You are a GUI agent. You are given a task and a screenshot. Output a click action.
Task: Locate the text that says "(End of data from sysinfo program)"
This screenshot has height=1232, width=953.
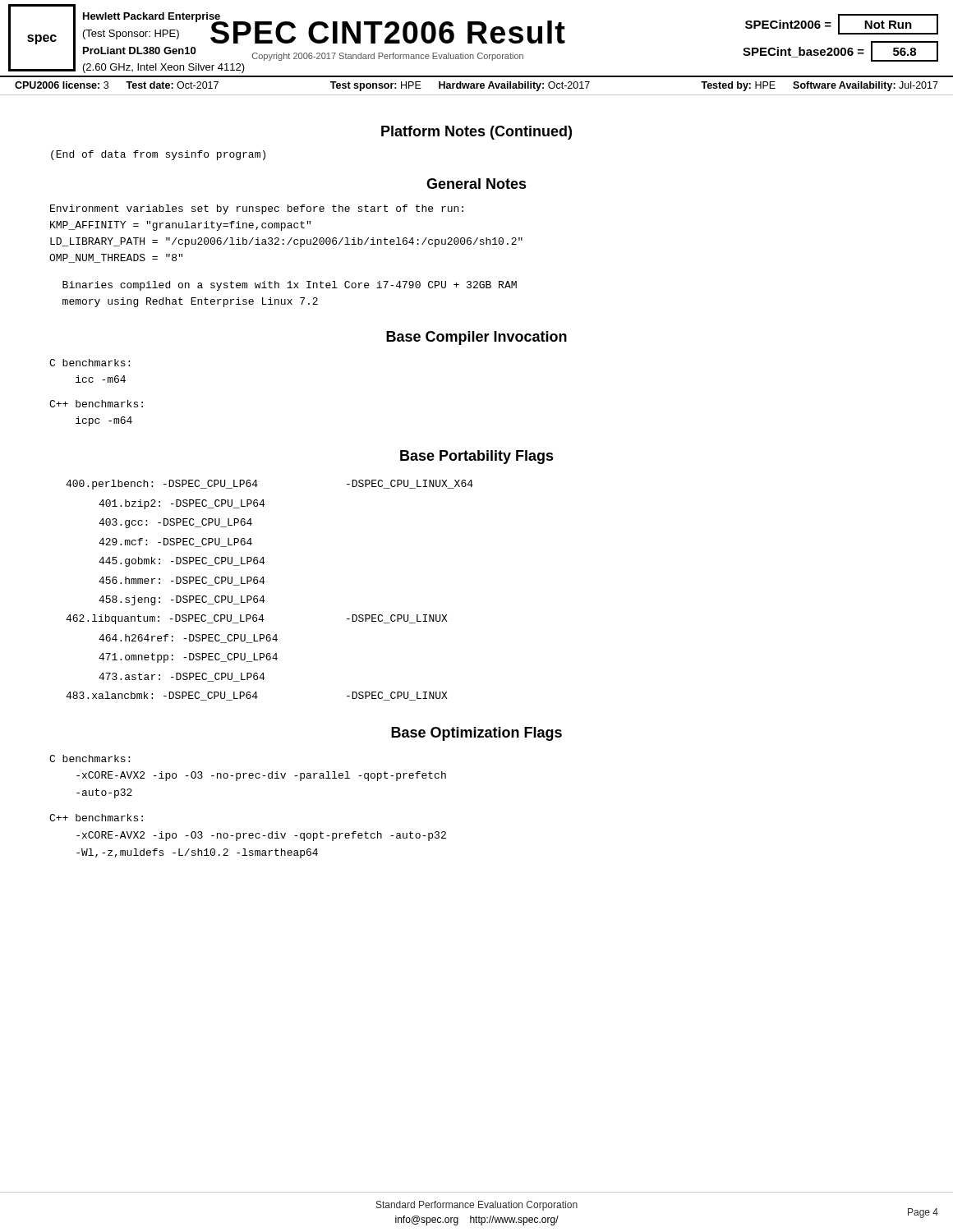(158, 155)
